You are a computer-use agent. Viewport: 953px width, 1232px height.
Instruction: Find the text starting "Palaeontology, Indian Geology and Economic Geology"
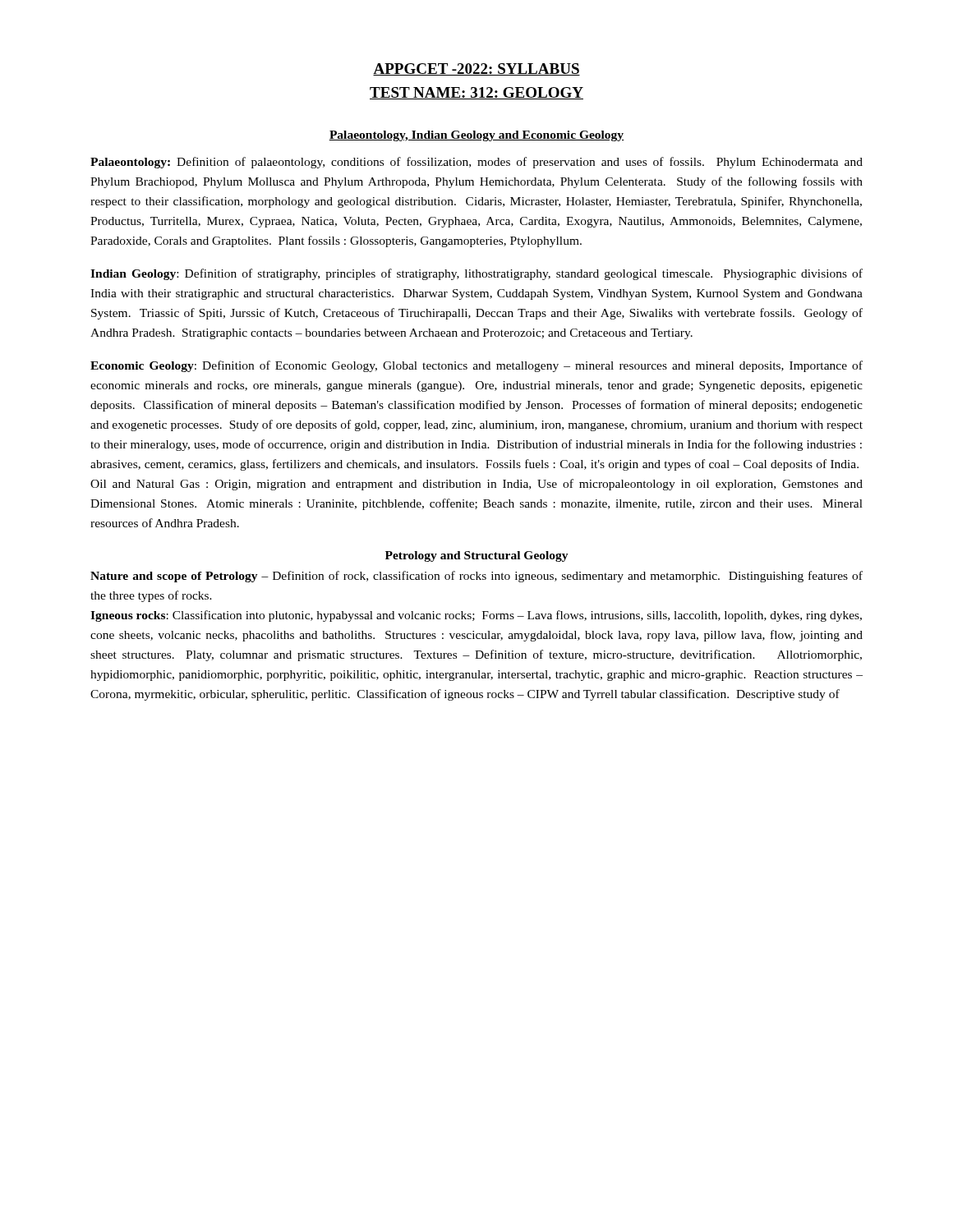coord(476,134)
